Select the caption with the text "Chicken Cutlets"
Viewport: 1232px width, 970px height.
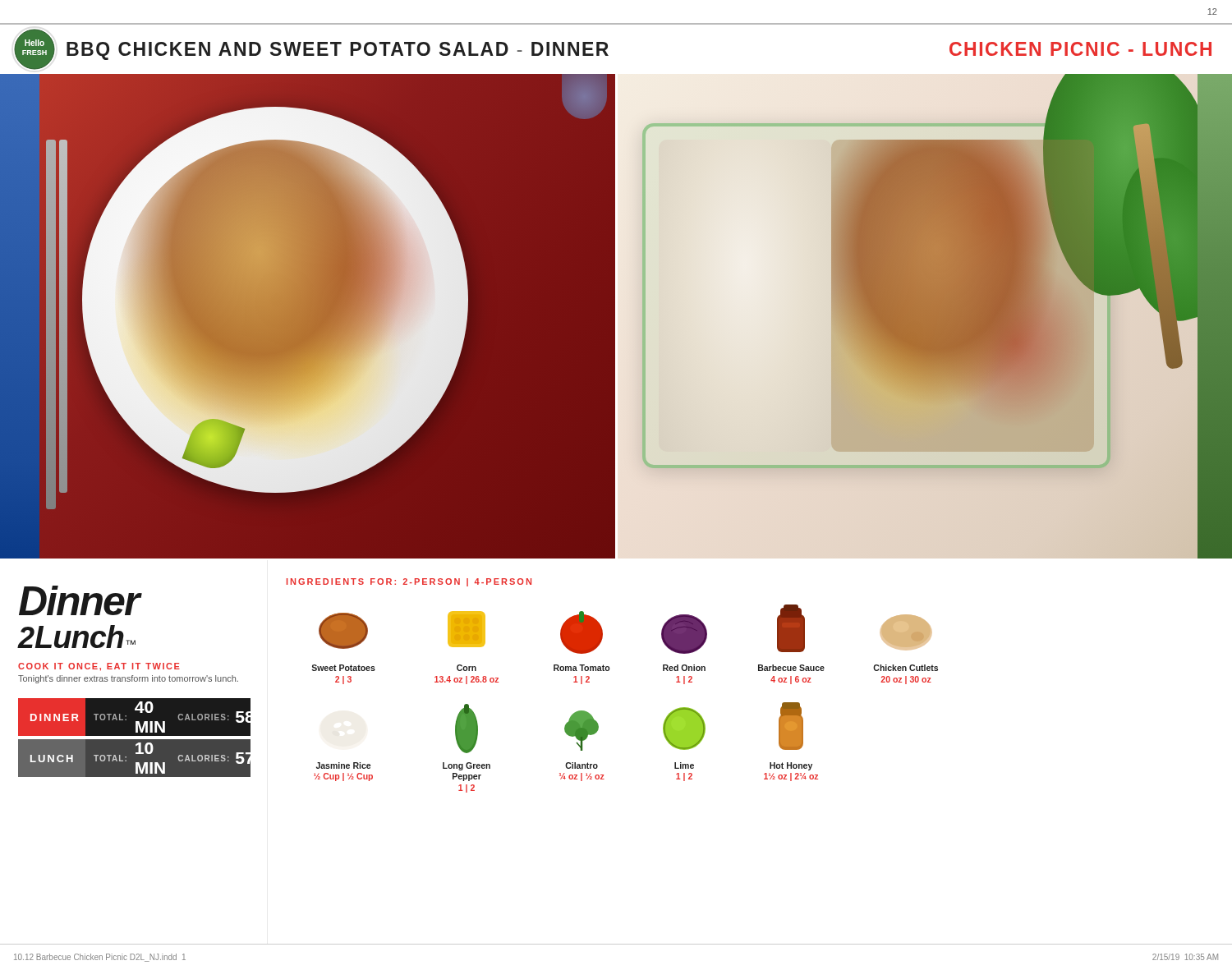(906, 668)
